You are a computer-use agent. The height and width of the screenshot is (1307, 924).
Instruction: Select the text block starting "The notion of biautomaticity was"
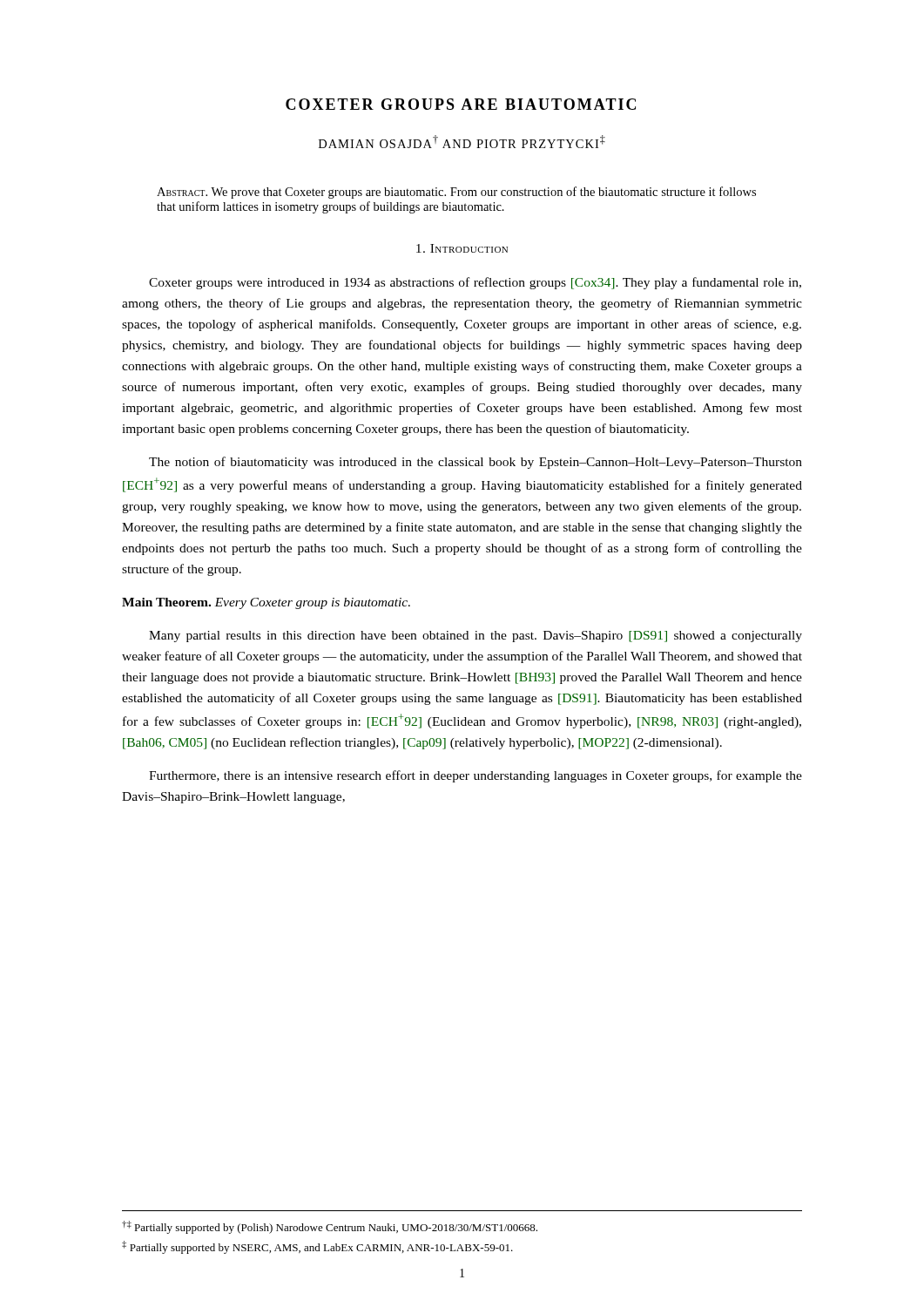pyautogui.click(x=462, y=515)
